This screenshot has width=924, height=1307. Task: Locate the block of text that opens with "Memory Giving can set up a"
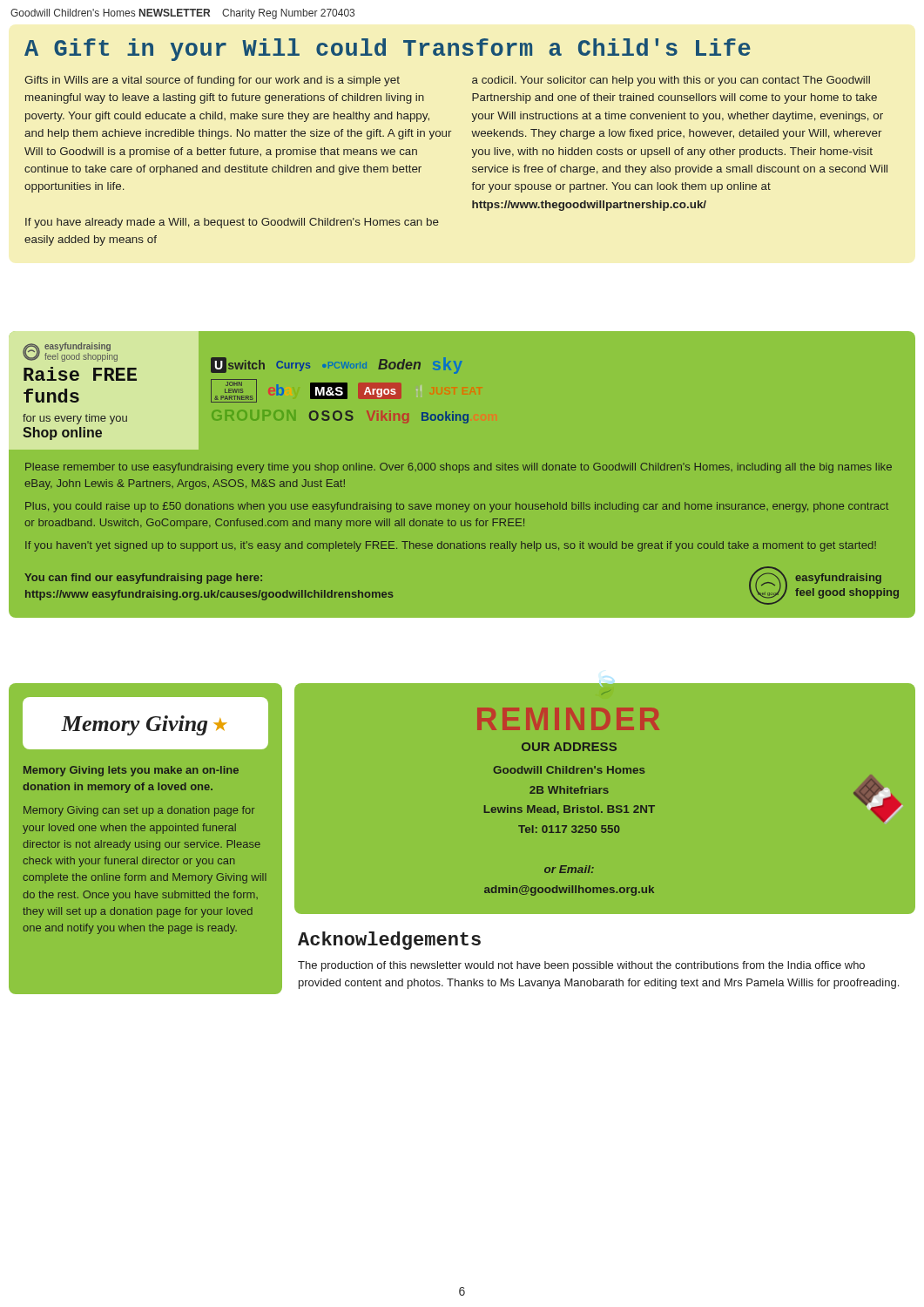pyautogui.click(x=145, y=869)
